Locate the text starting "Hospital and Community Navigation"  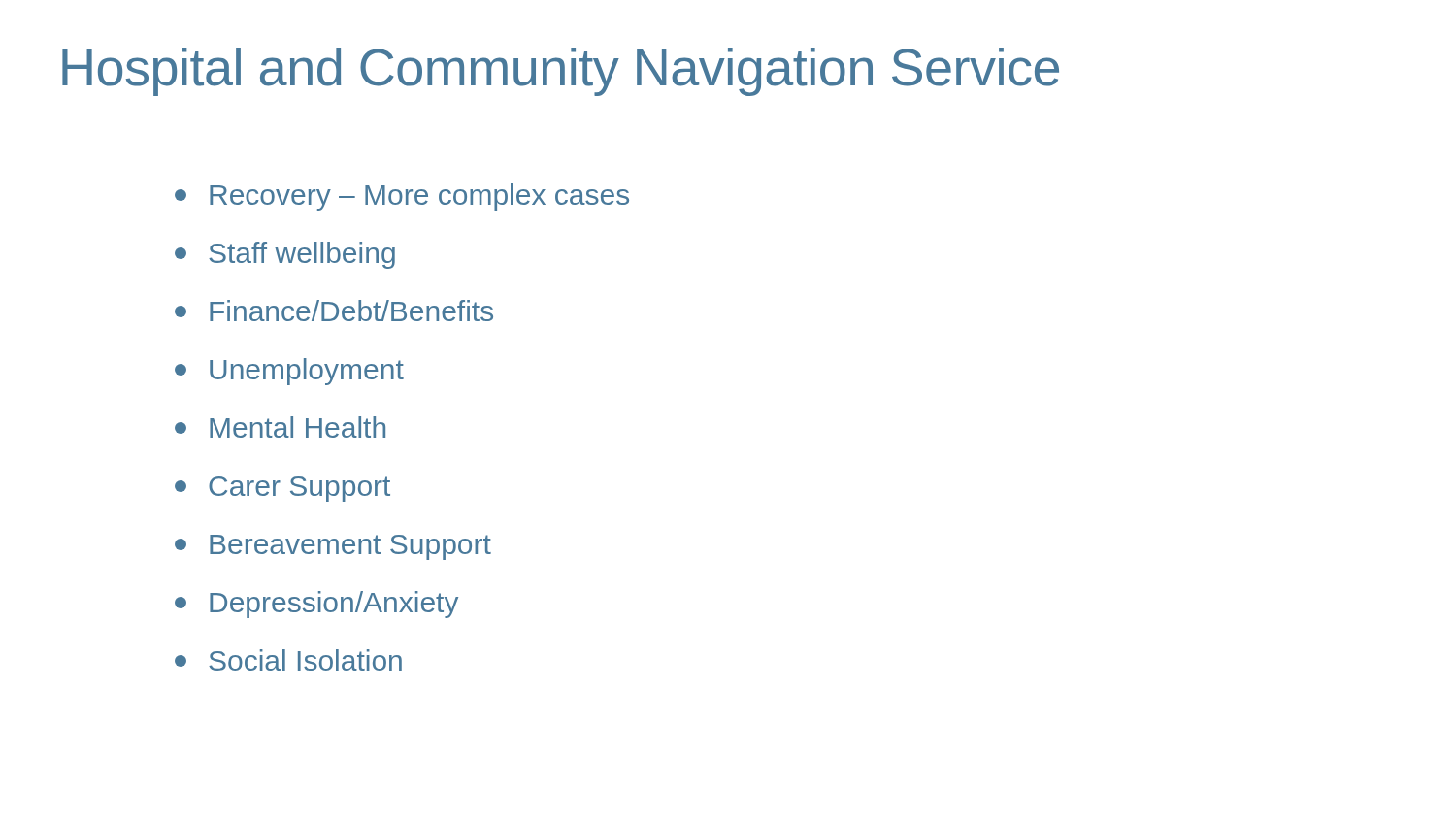[x=560, y=67]
